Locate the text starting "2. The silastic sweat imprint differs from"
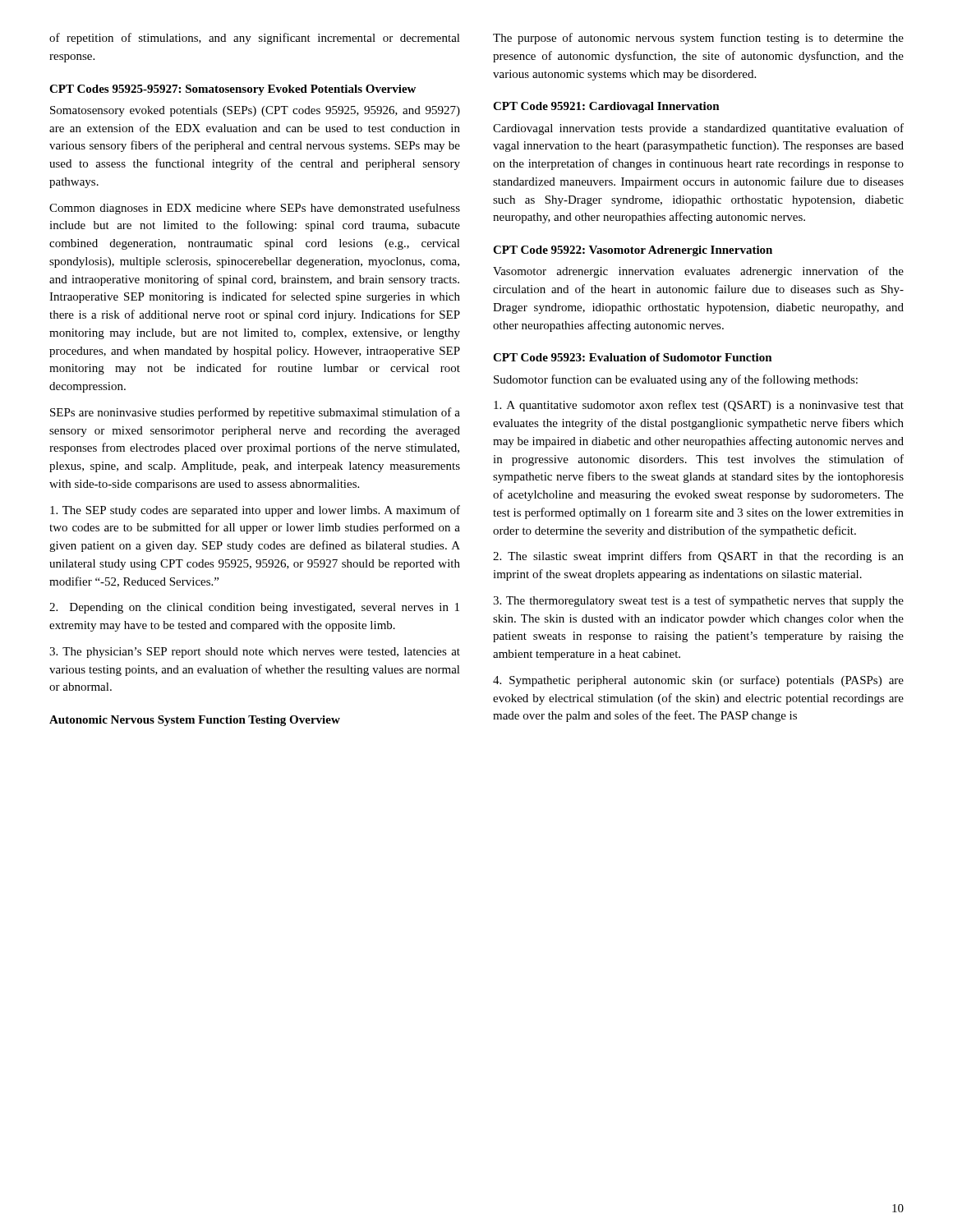The image size is (953, 1232). 698,566
